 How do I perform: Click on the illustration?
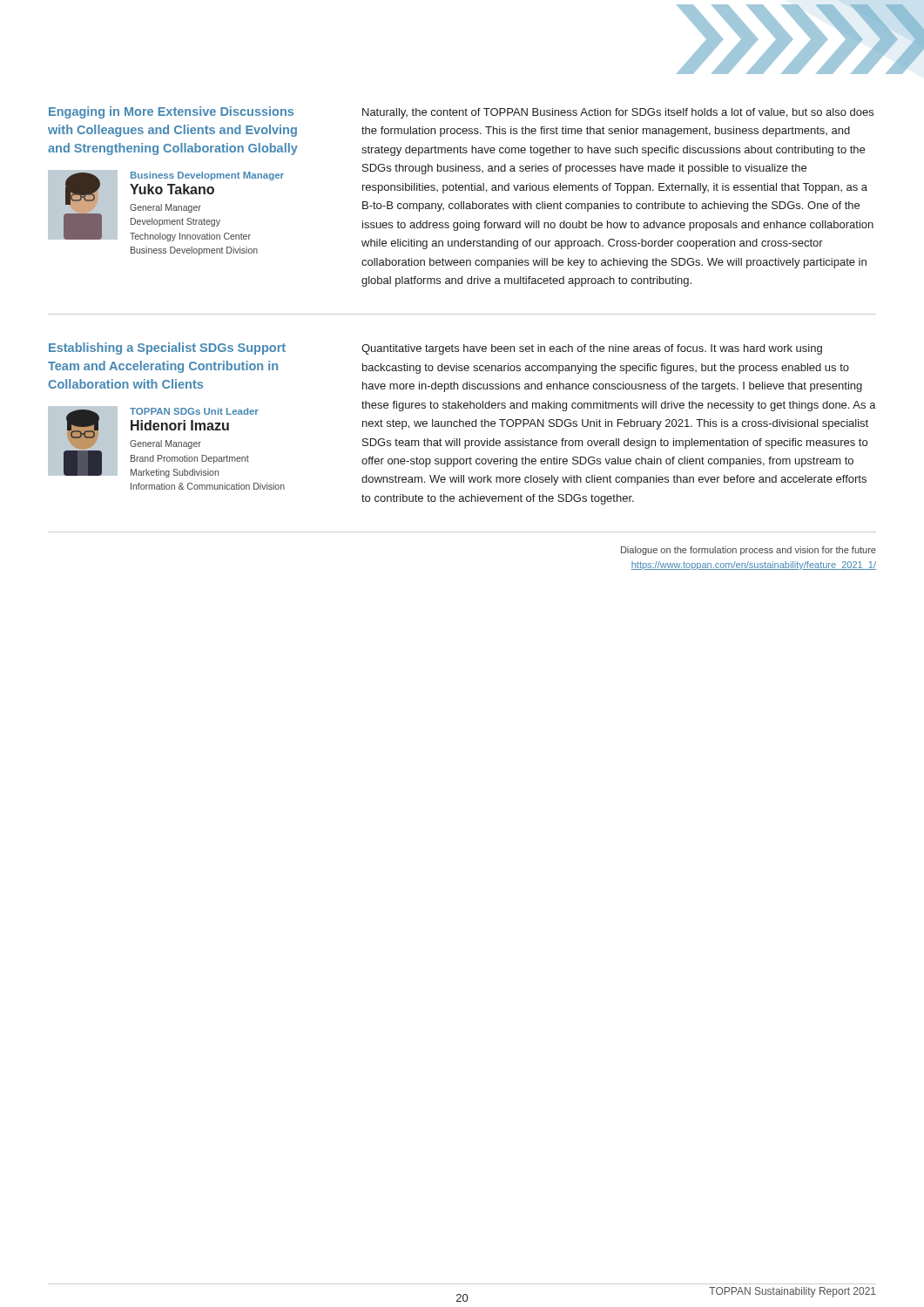785,39
